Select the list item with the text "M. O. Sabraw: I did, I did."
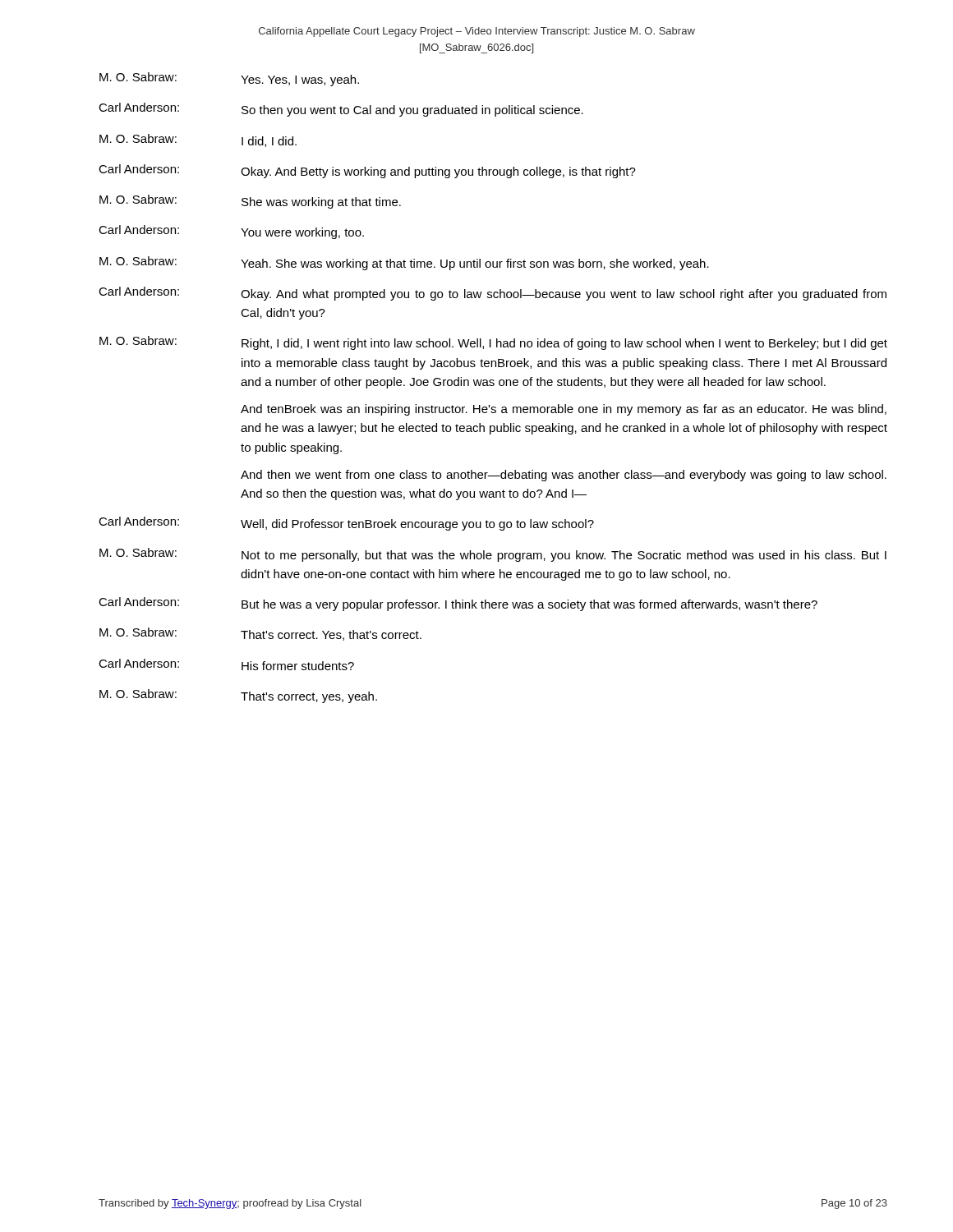 click(x=136, y=139)
